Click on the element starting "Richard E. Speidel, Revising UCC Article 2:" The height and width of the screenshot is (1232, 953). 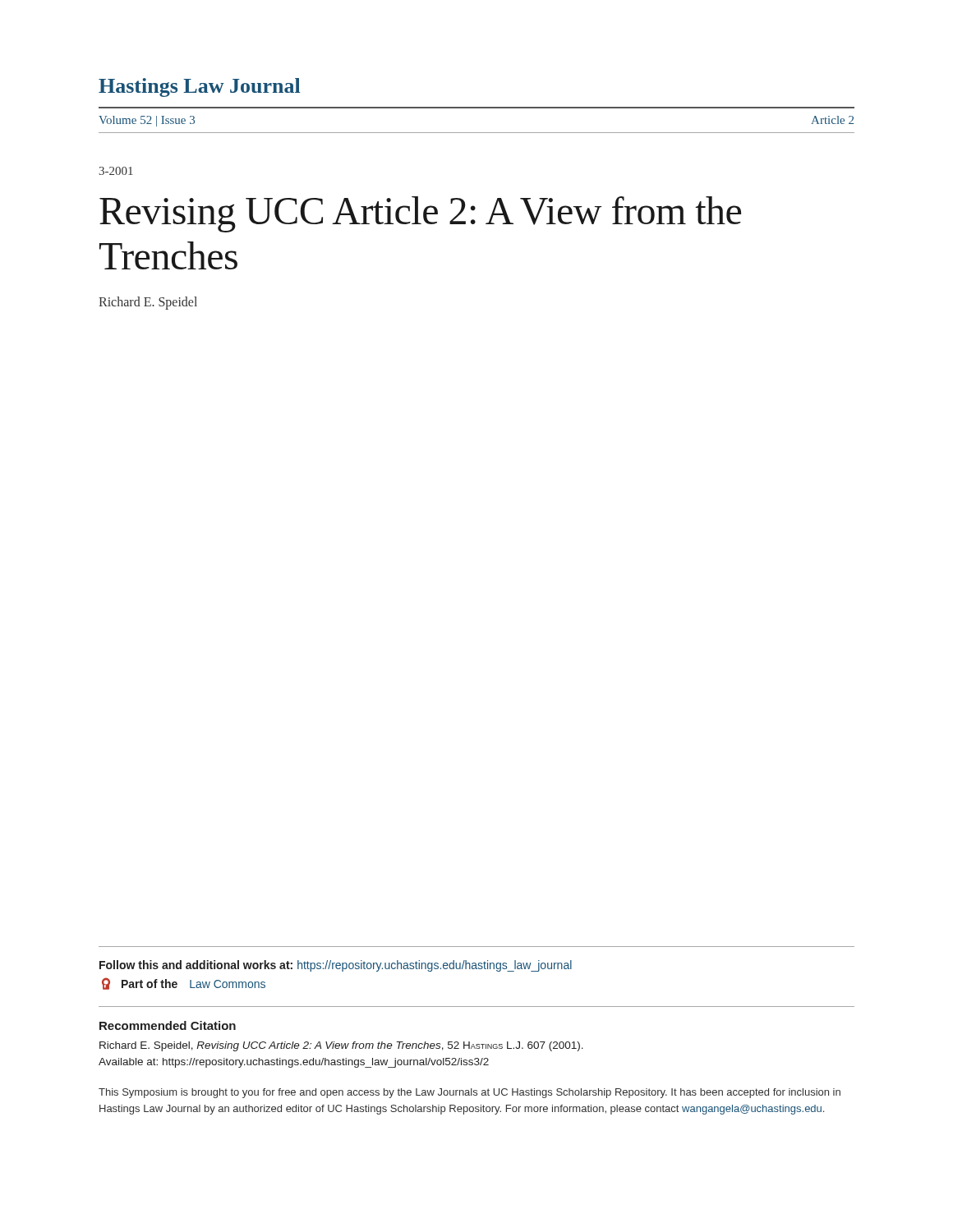click(x=341, y=1054)
